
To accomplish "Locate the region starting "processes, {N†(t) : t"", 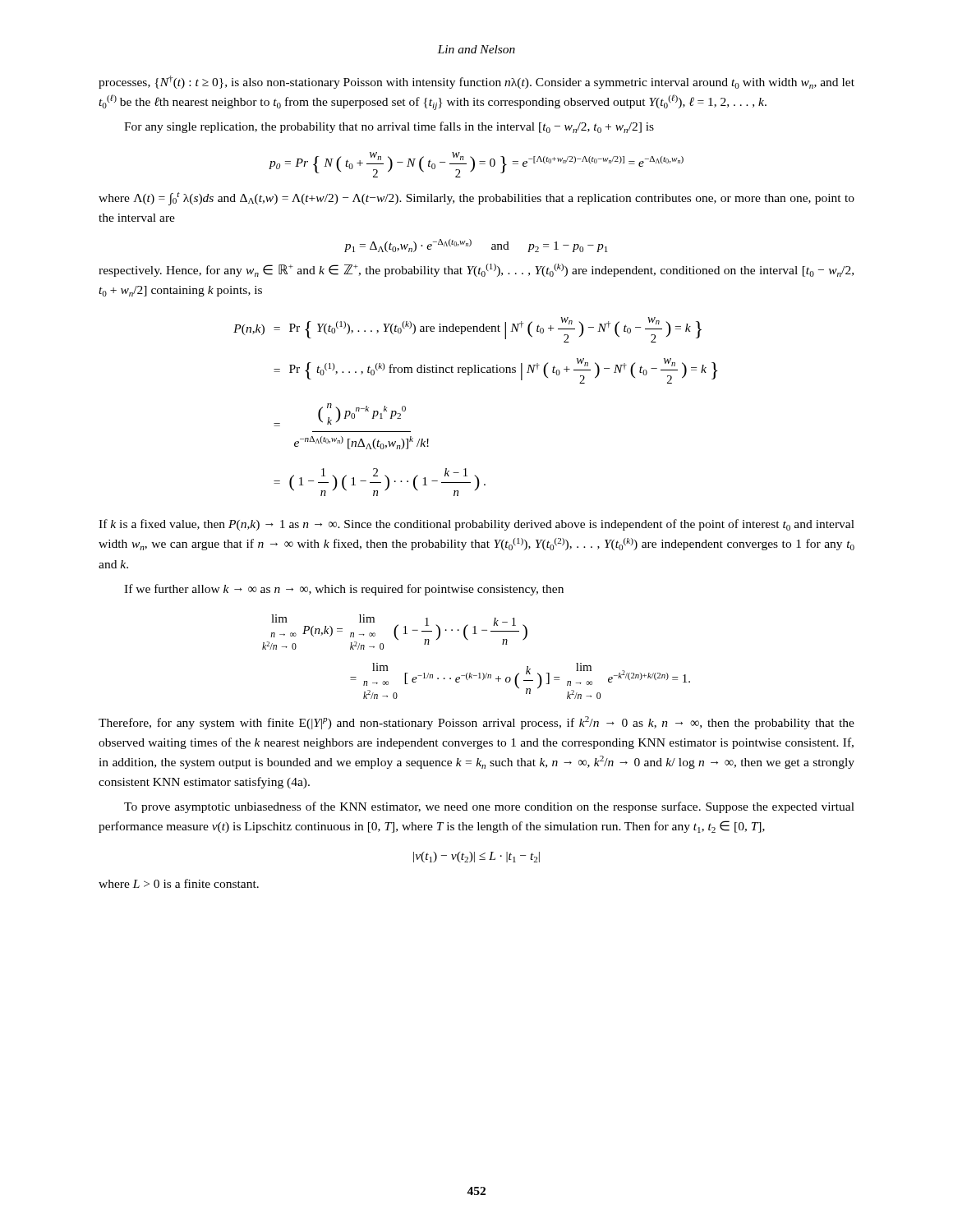I will coord(476,104).
